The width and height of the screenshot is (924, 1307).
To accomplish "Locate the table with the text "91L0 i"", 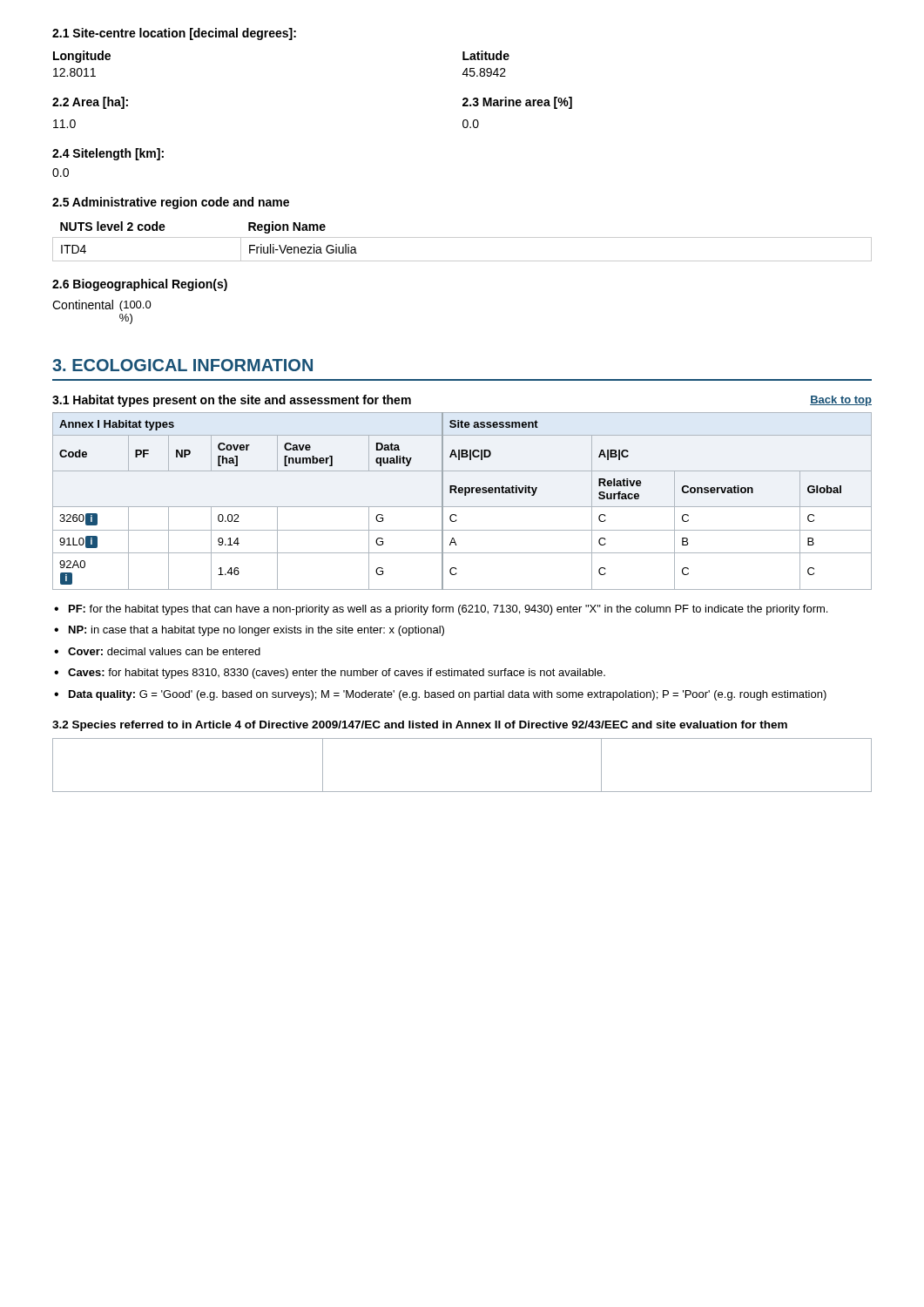I will coord(462,501).
